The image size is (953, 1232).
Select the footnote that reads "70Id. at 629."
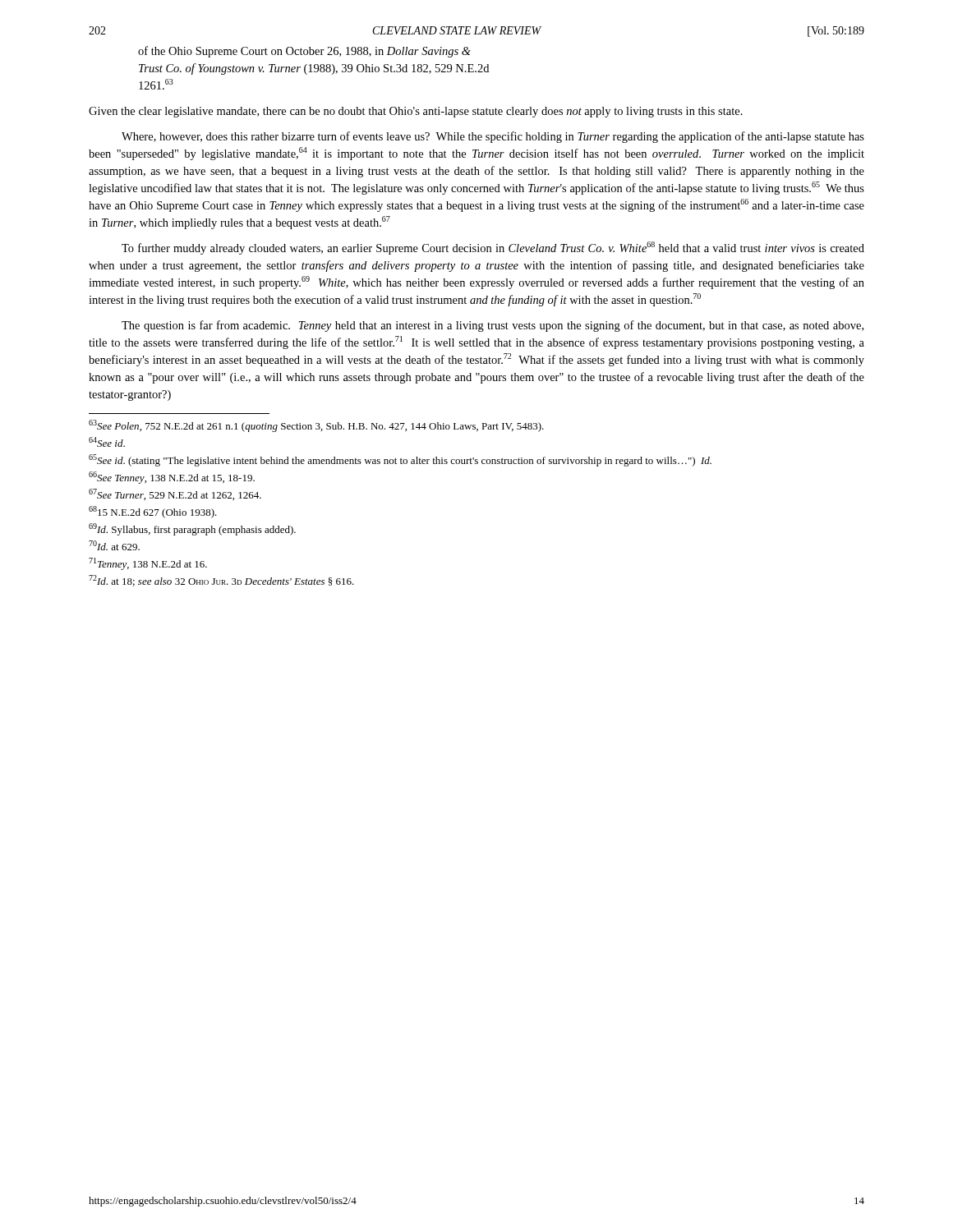[x=115, y=546]
